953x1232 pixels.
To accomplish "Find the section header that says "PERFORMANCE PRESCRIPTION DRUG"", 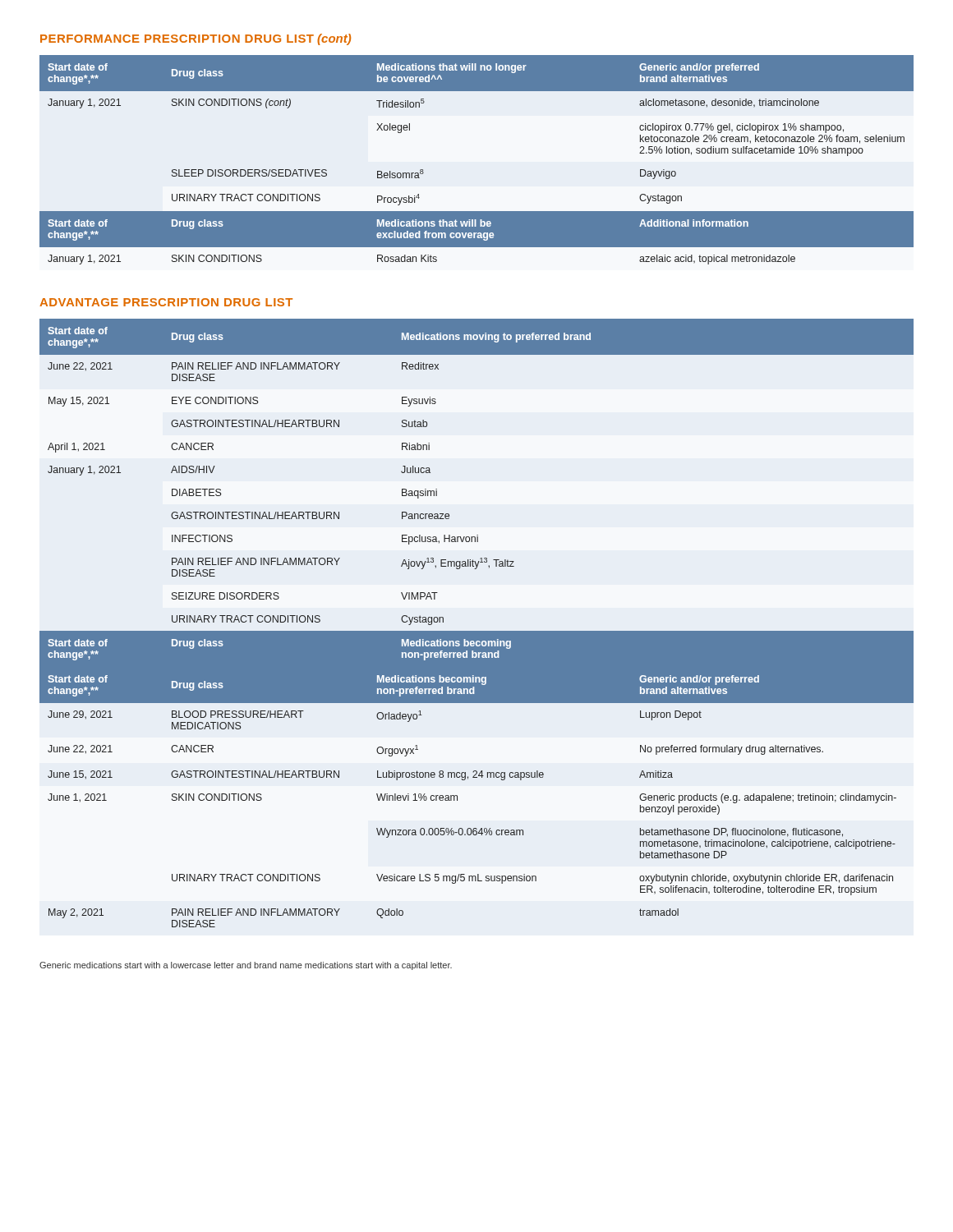I will [x=195, y=38].
